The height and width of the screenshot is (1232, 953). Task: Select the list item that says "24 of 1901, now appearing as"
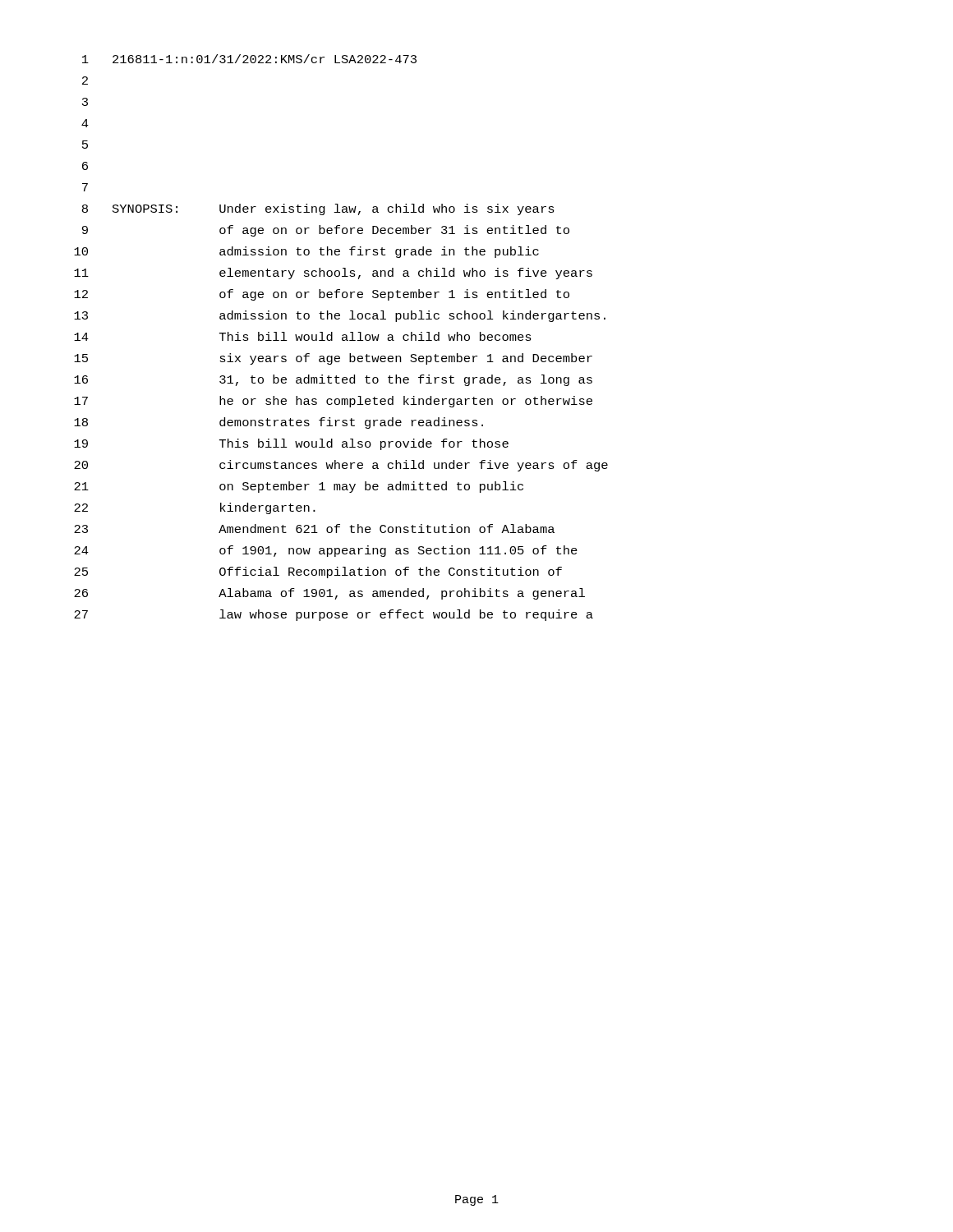coord(476,551)
